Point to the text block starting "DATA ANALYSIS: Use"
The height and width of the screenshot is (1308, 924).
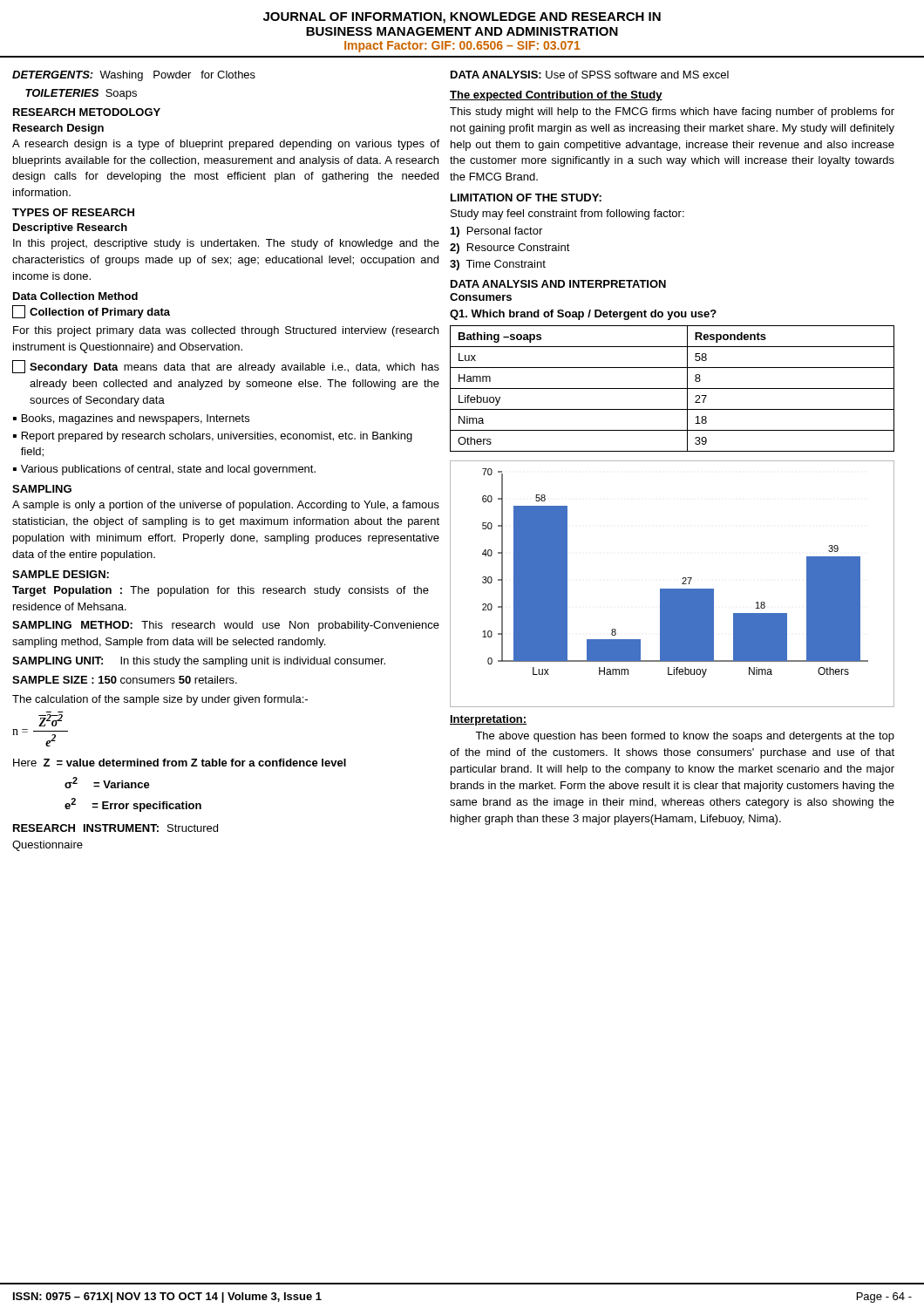pos(589,75)
